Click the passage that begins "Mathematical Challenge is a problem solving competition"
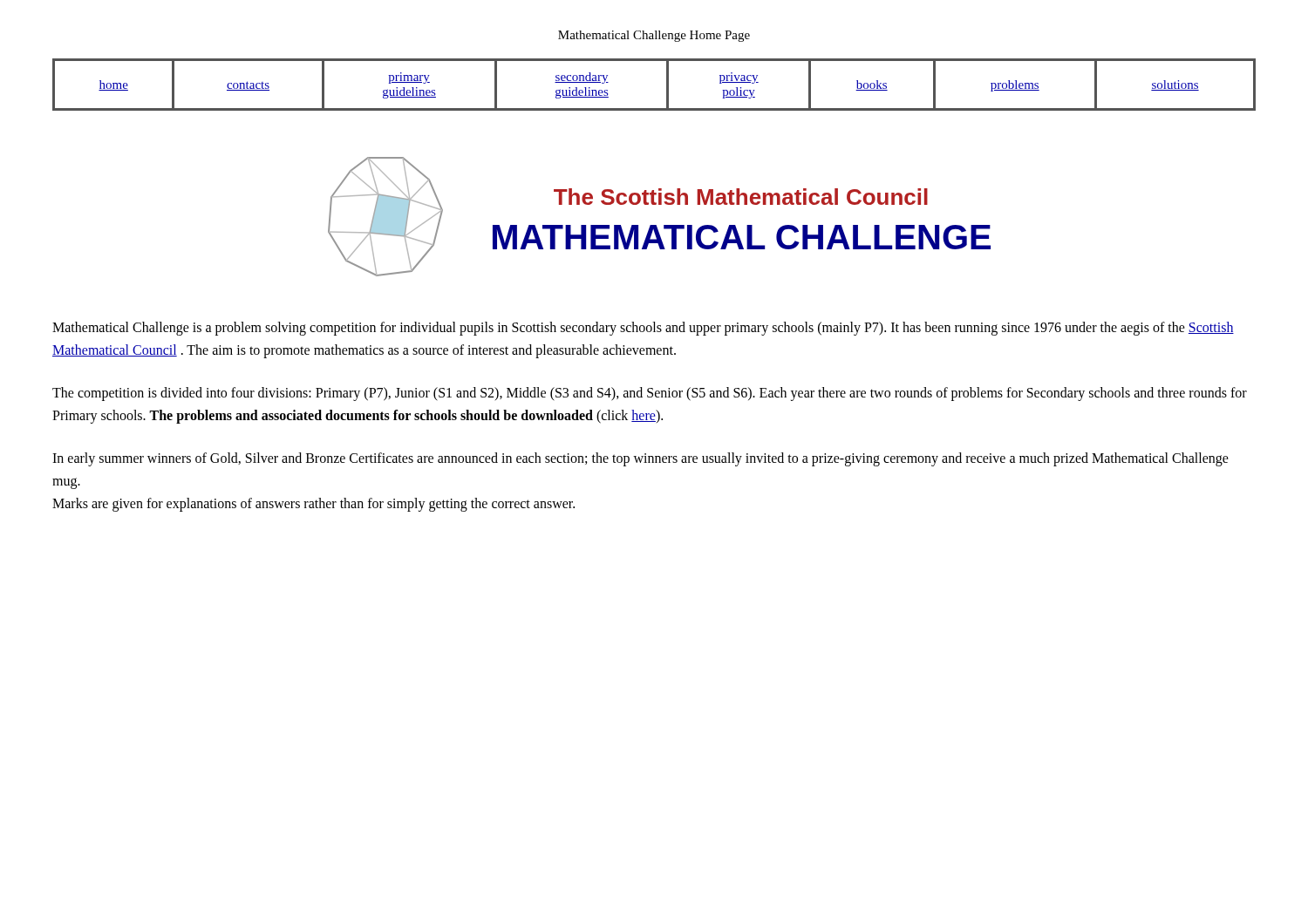 (643, 339)
